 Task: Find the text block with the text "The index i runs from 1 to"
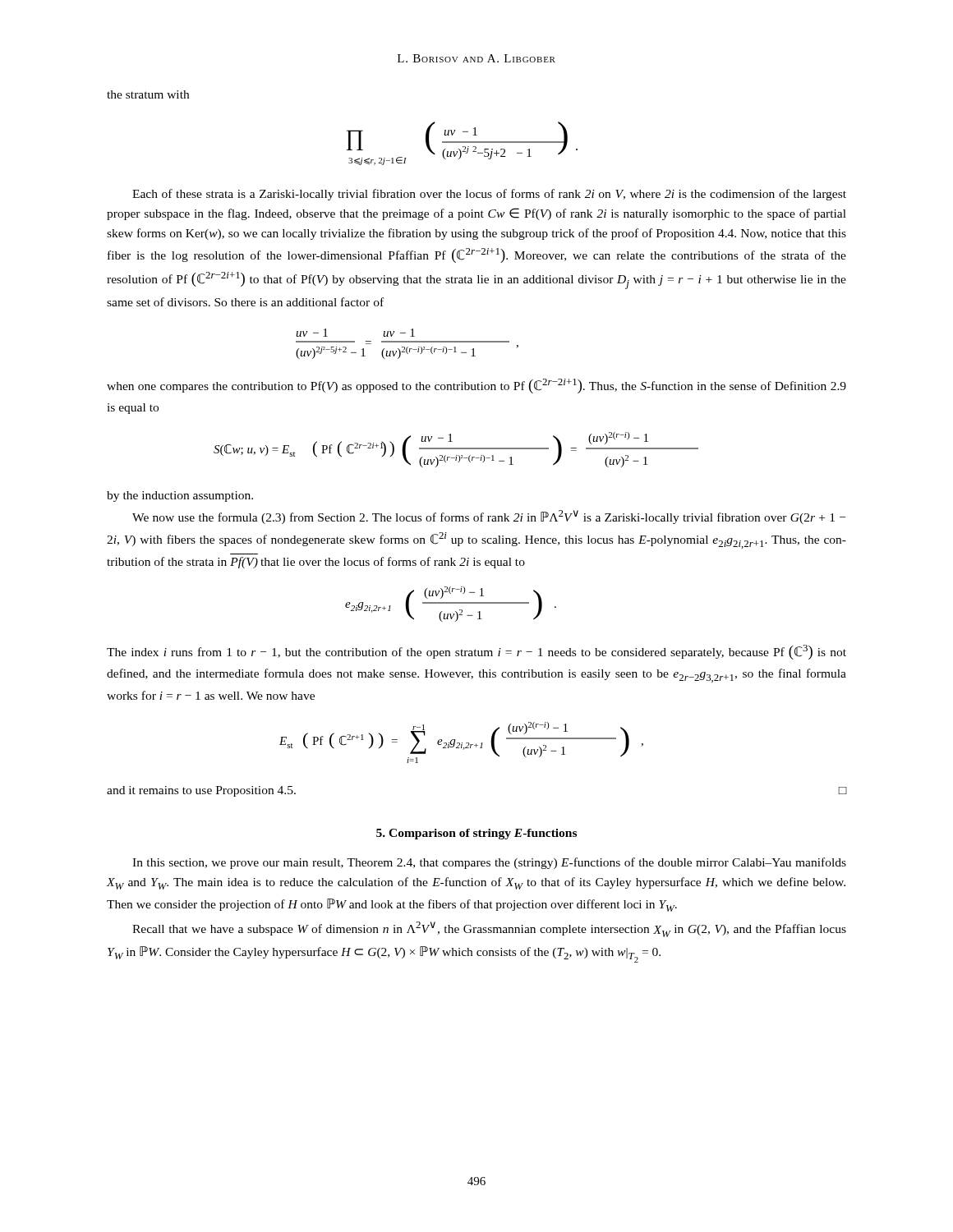476,672
